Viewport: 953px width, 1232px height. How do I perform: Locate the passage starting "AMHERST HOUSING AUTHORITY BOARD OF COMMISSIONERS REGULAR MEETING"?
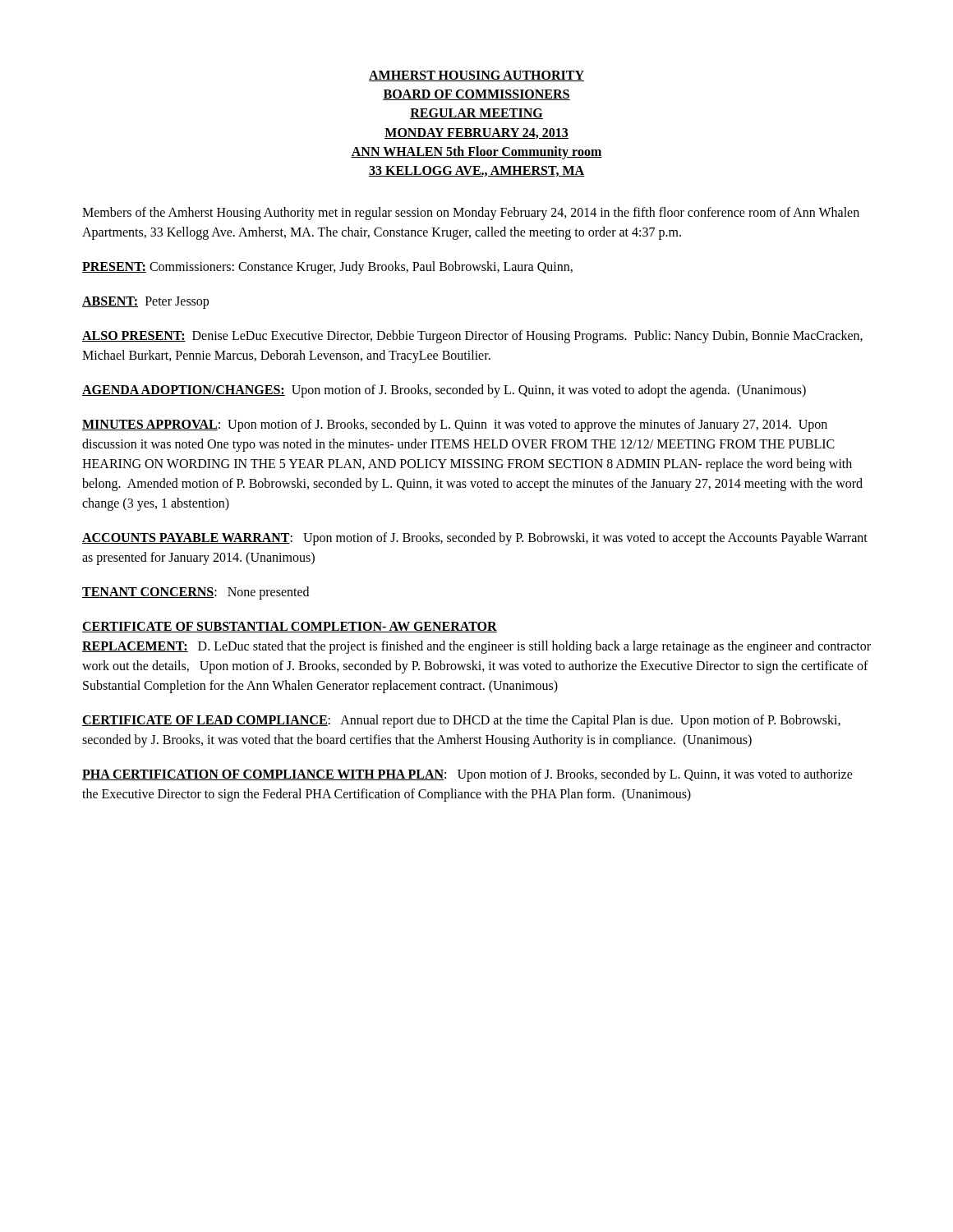pyautogui.click(x=476, y=123)
